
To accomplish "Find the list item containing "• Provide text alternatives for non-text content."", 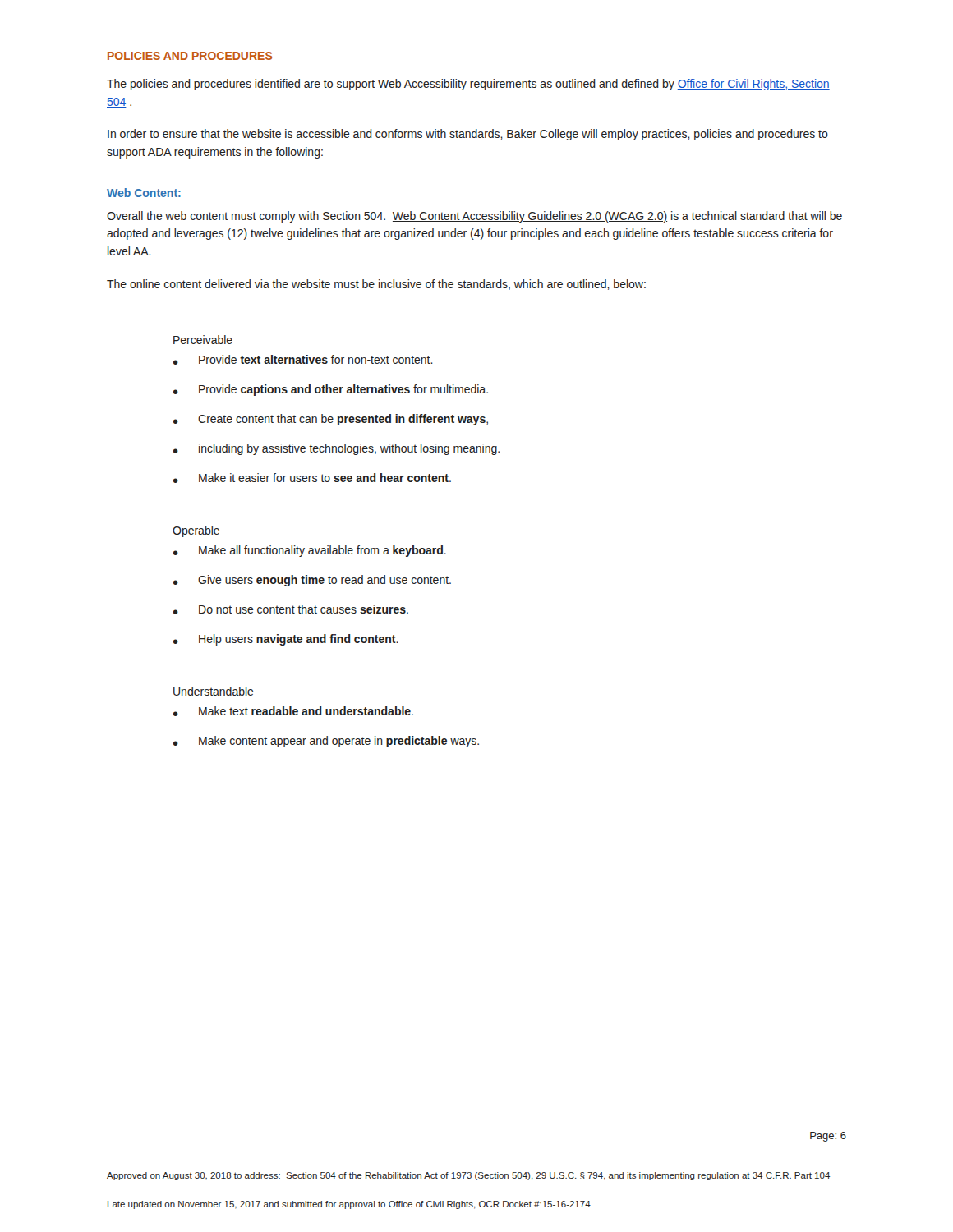I will [303, 362].
